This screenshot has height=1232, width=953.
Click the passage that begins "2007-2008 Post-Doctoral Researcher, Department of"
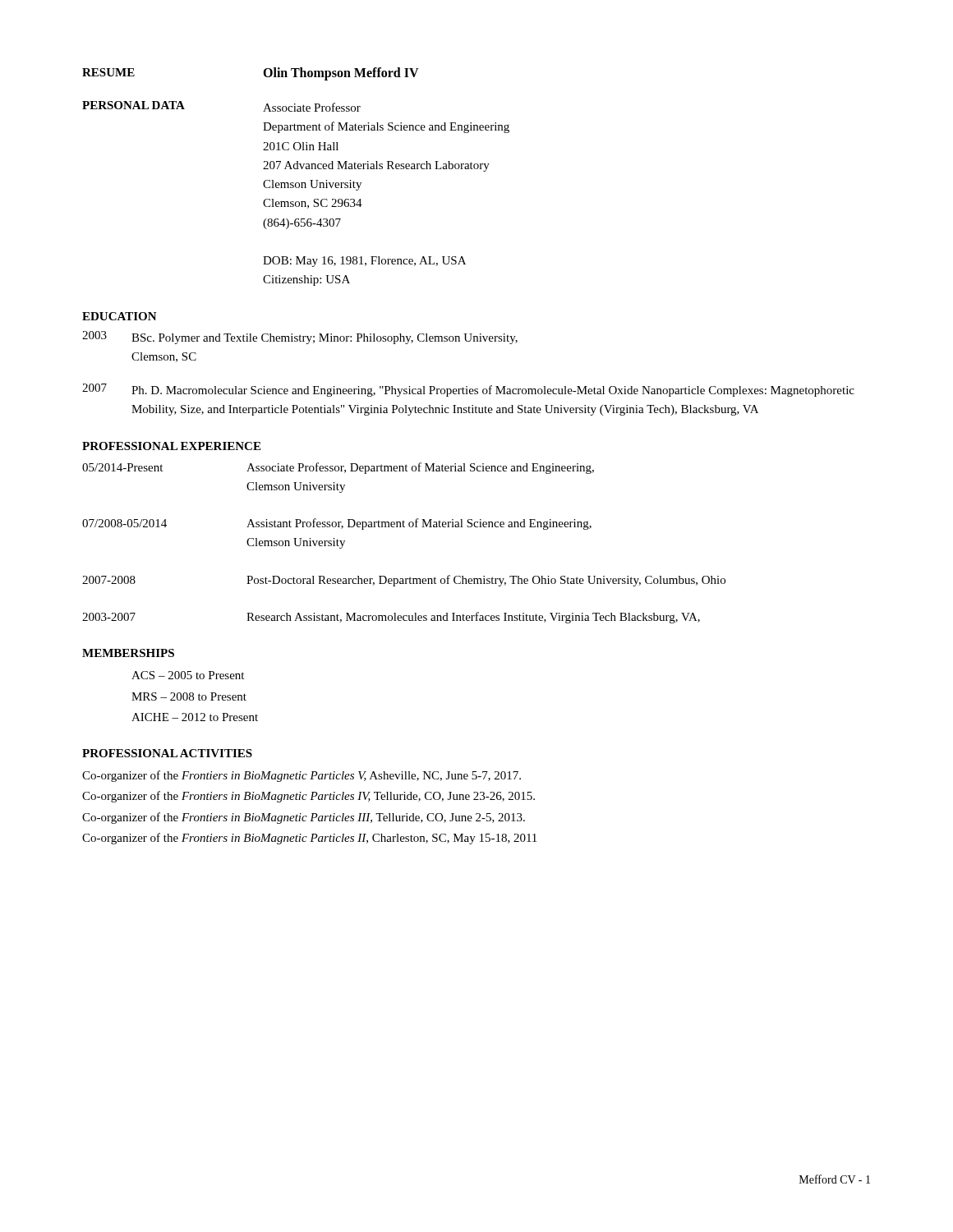coord(476,580)
